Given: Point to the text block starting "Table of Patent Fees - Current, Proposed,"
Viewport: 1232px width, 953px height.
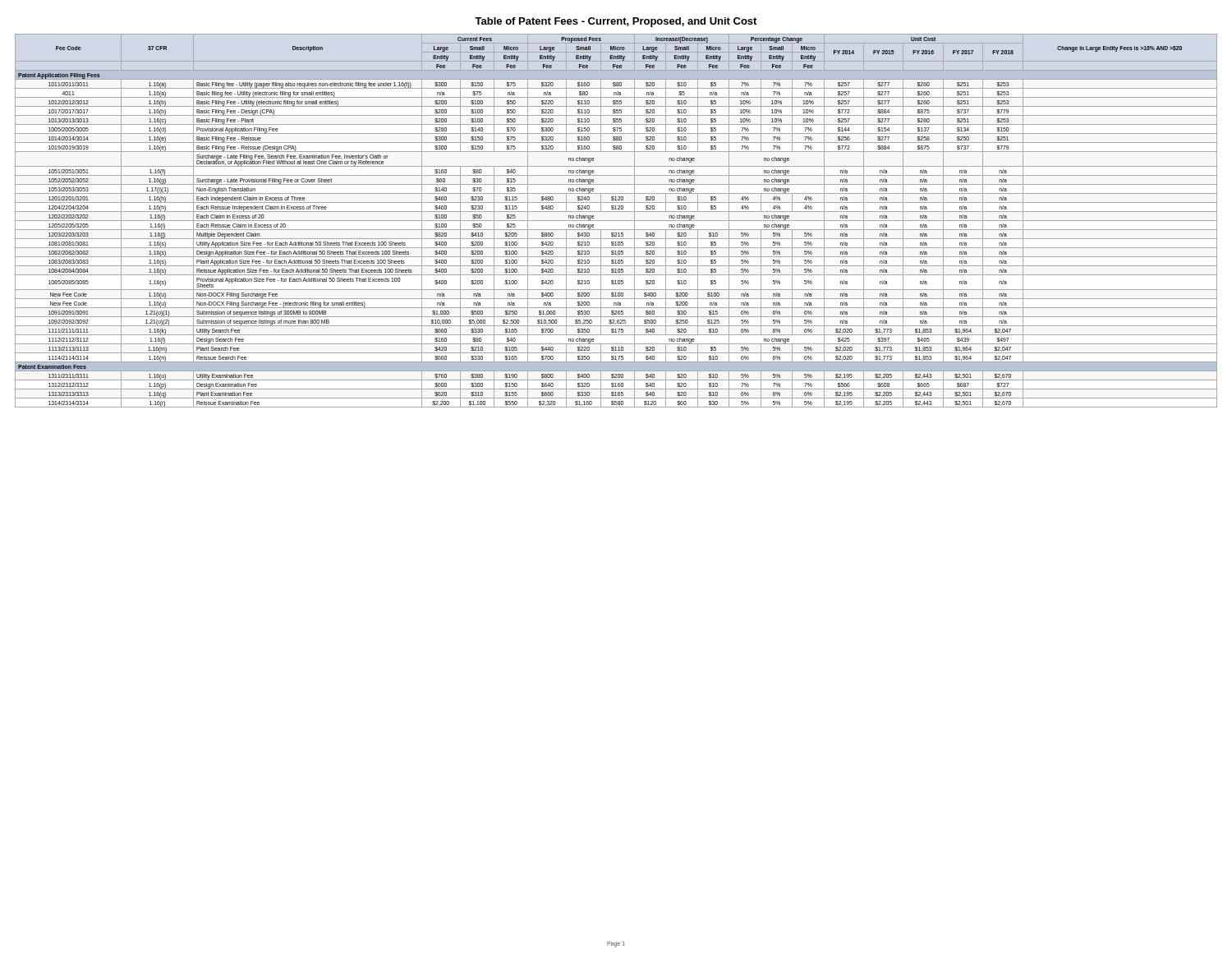Looking at the screenshot, I should pyautogui.click(x=616, y=21).
